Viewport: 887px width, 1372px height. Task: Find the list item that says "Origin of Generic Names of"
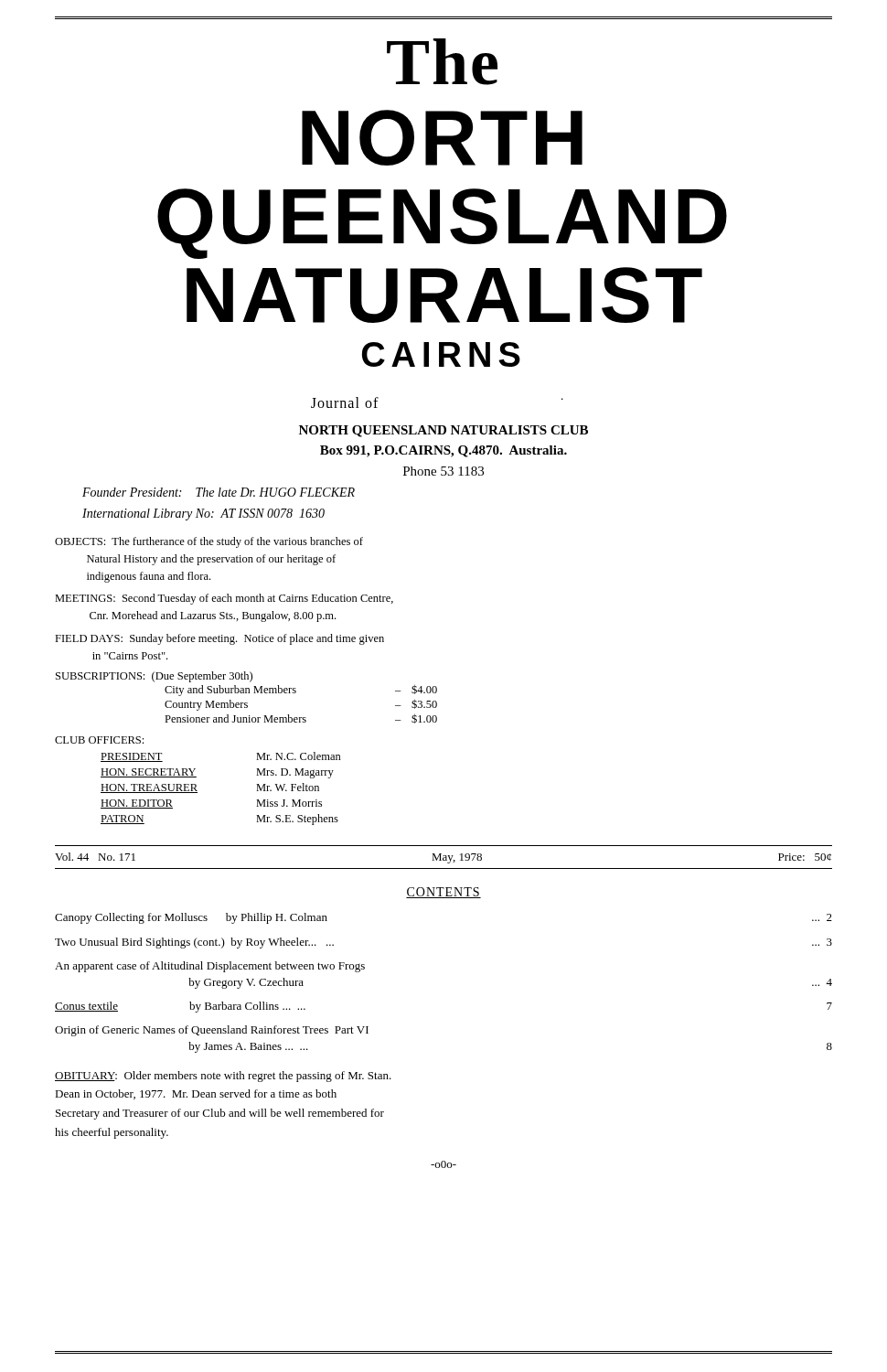pyautogui.click(x=212, y=1031)
